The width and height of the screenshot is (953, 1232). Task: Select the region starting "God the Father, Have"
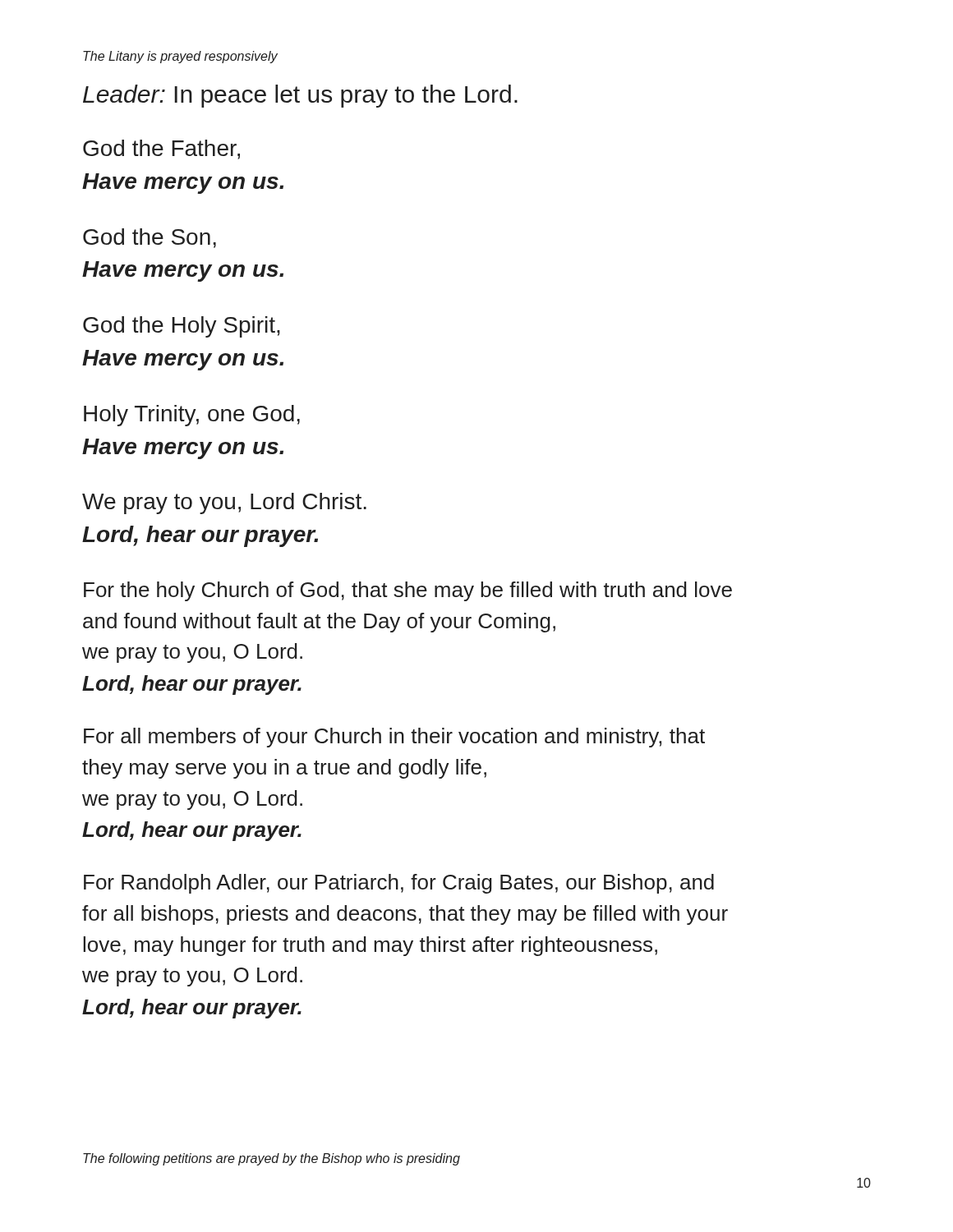(x=161, y=149)
